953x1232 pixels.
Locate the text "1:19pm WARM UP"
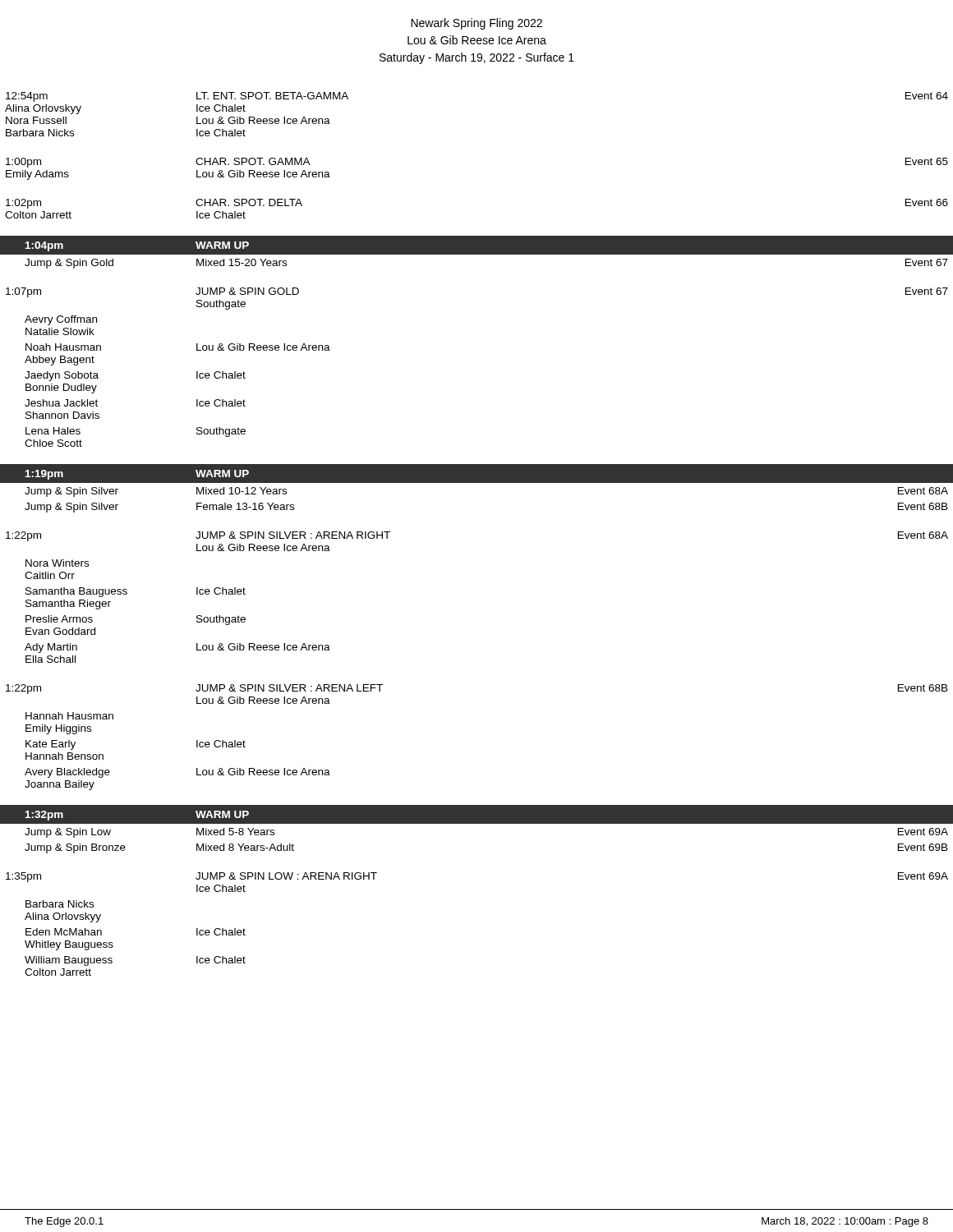(x=476, y=474)
